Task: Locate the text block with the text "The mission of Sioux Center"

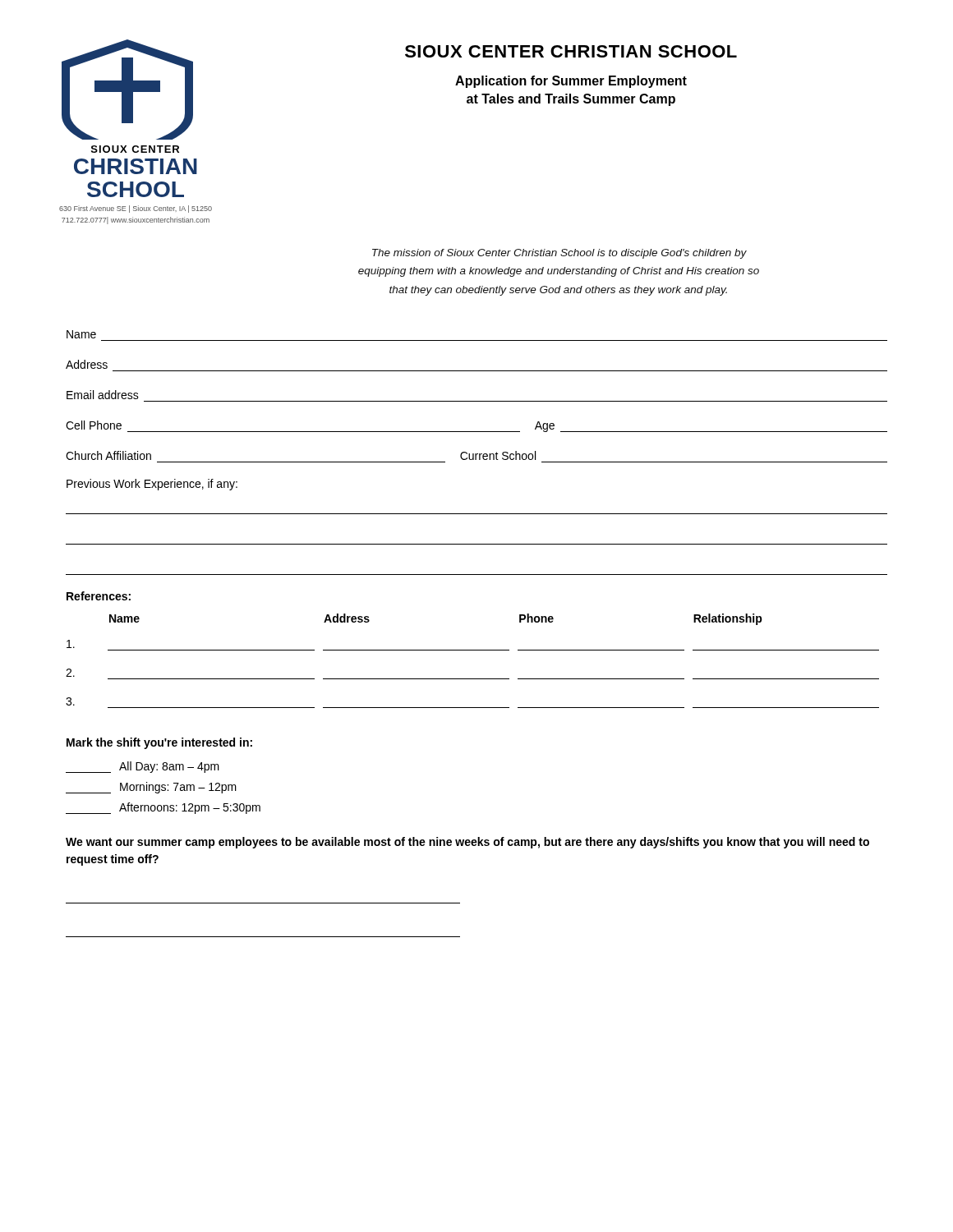Action: (x=559, y=271)
